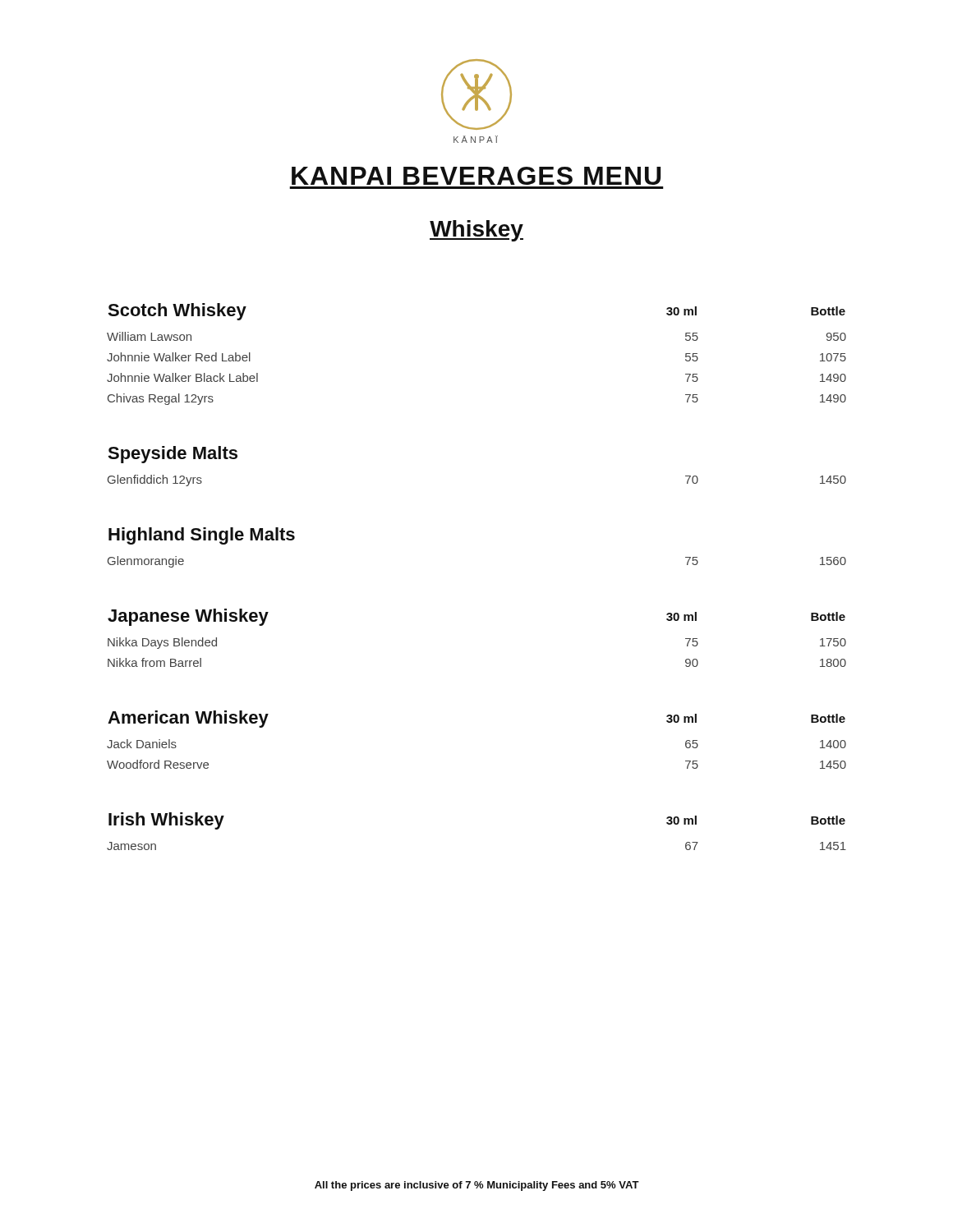Locate the table with the text "William Lawson"

476,565
